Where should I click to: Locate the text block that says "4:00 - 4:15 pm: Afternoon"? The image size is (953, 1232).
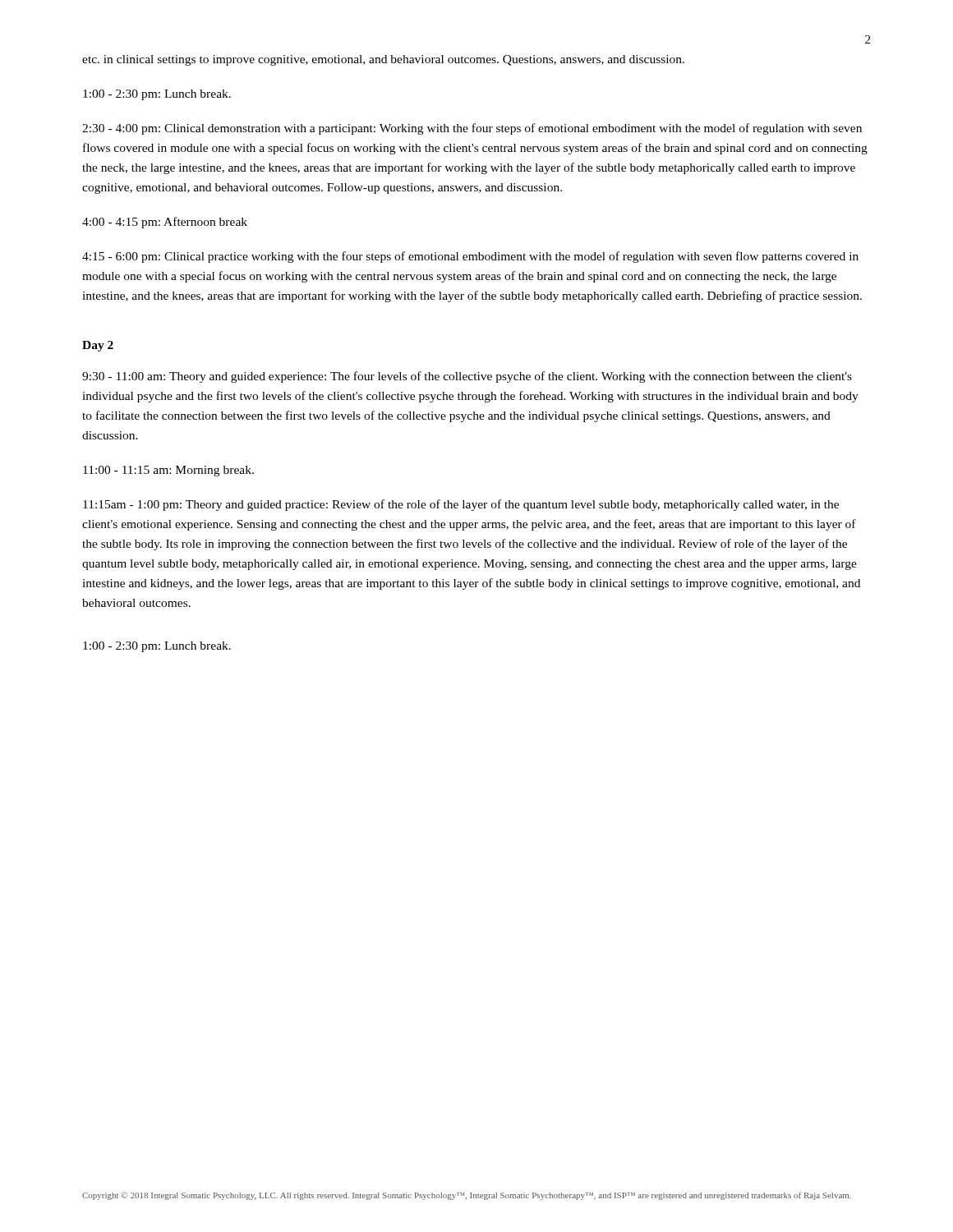tap(165, 221)
